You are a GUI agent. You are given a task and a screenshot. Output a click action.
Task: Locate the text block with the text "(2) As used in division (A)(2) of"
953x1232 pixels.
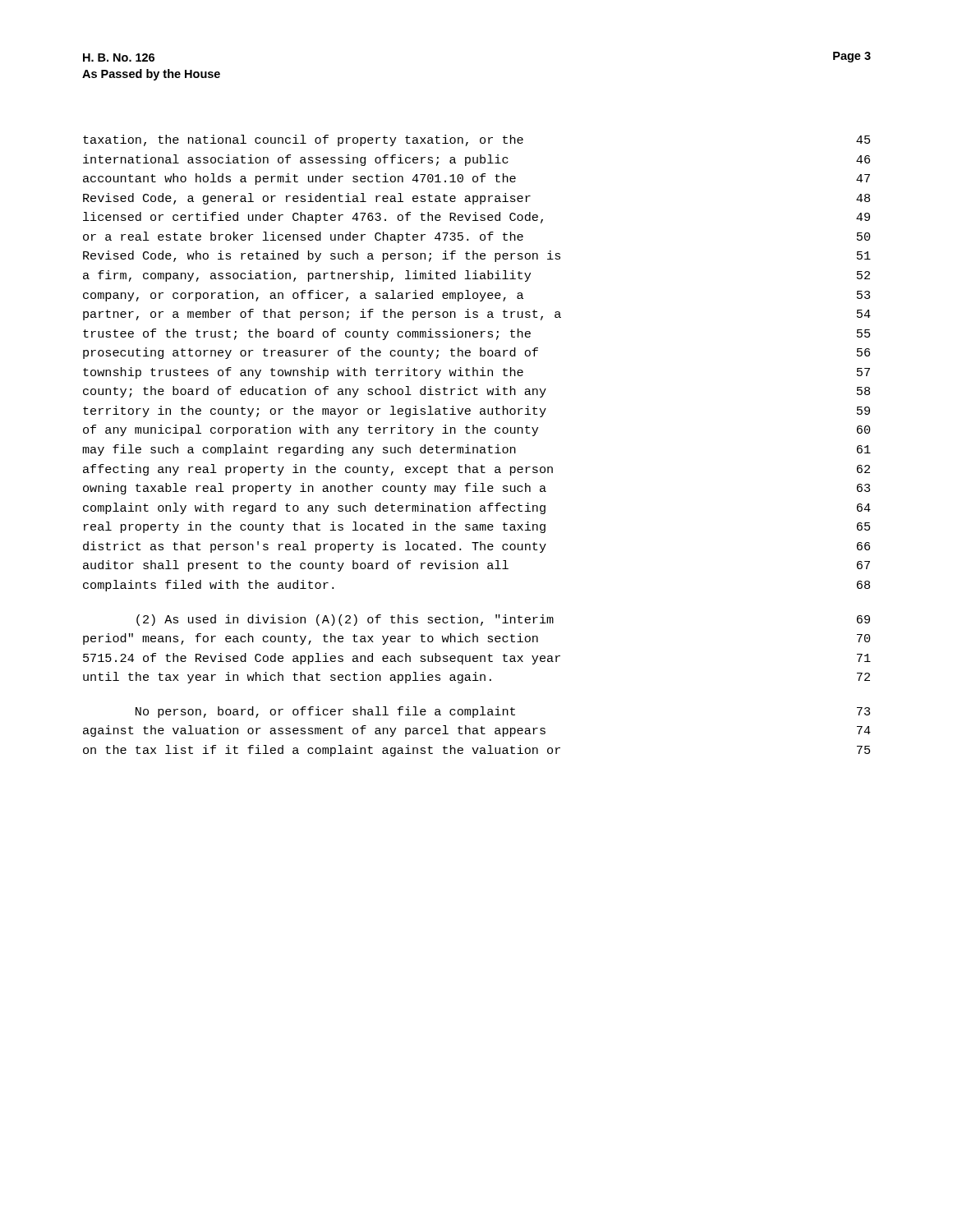(x=476, y=649)
